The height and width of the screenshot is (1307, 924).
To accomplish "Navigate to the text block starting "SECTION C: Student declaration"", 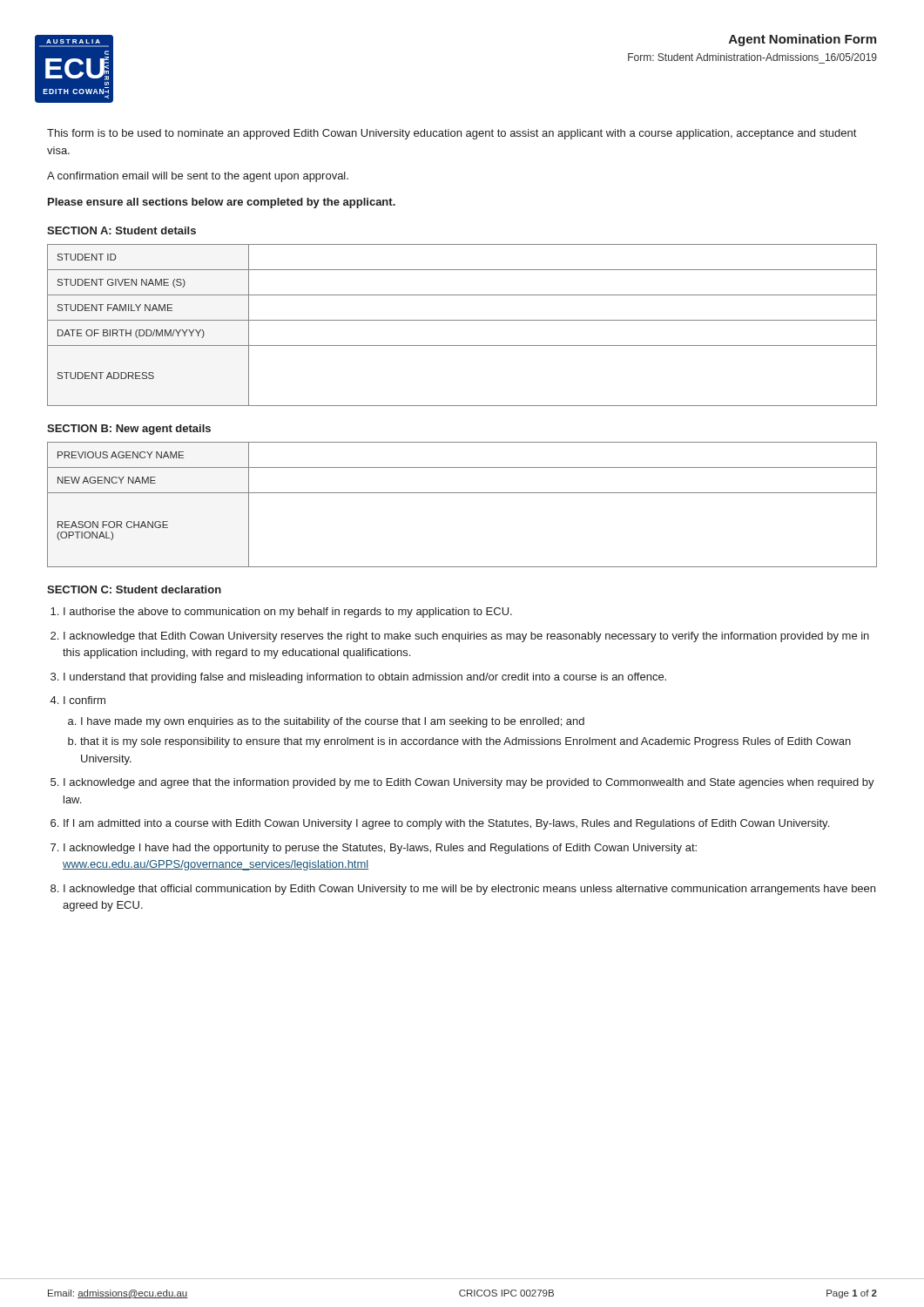I will click(x=134, y=589).
